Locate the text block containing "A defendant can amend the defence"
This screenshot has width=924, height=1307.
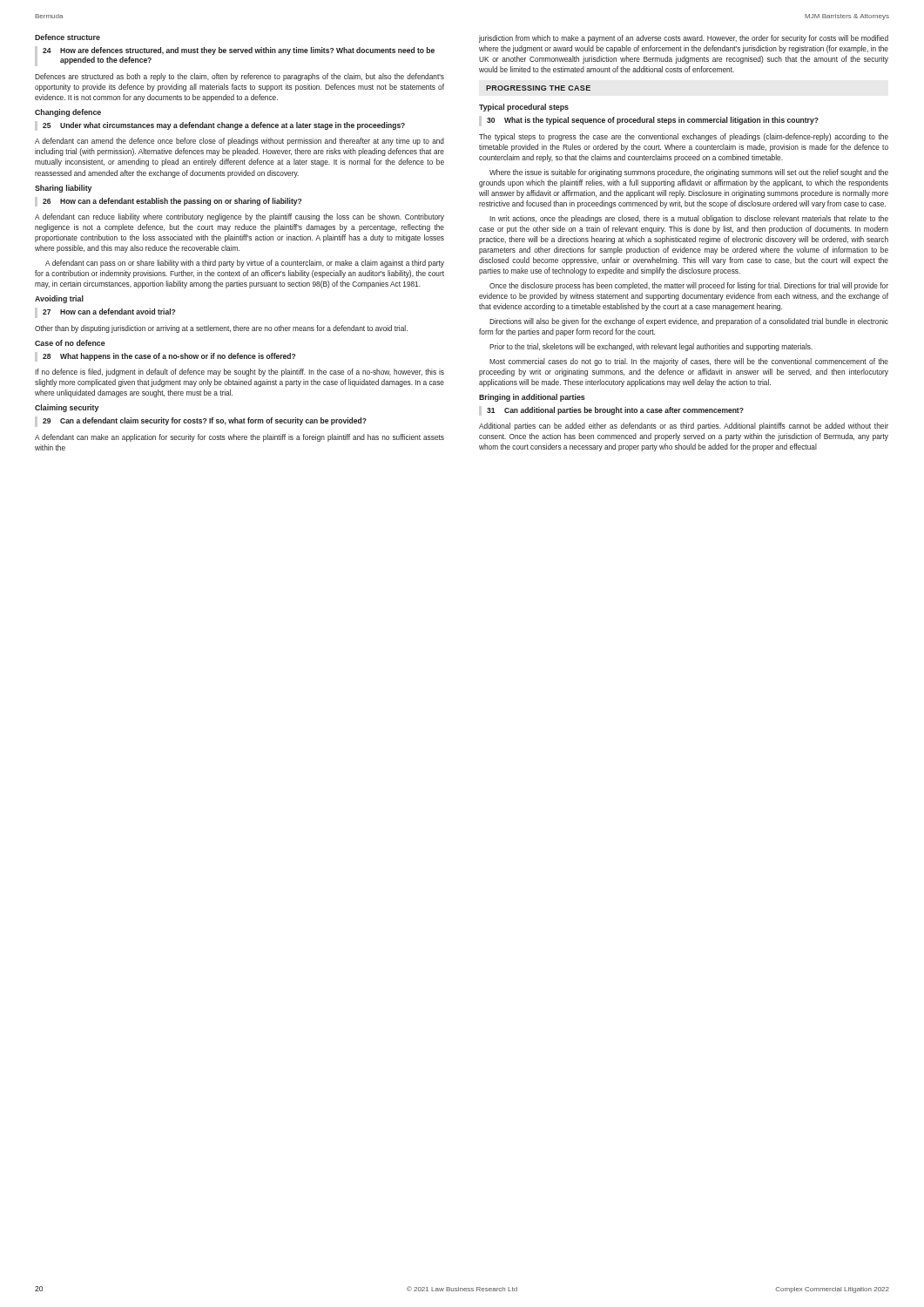point(240,157)
